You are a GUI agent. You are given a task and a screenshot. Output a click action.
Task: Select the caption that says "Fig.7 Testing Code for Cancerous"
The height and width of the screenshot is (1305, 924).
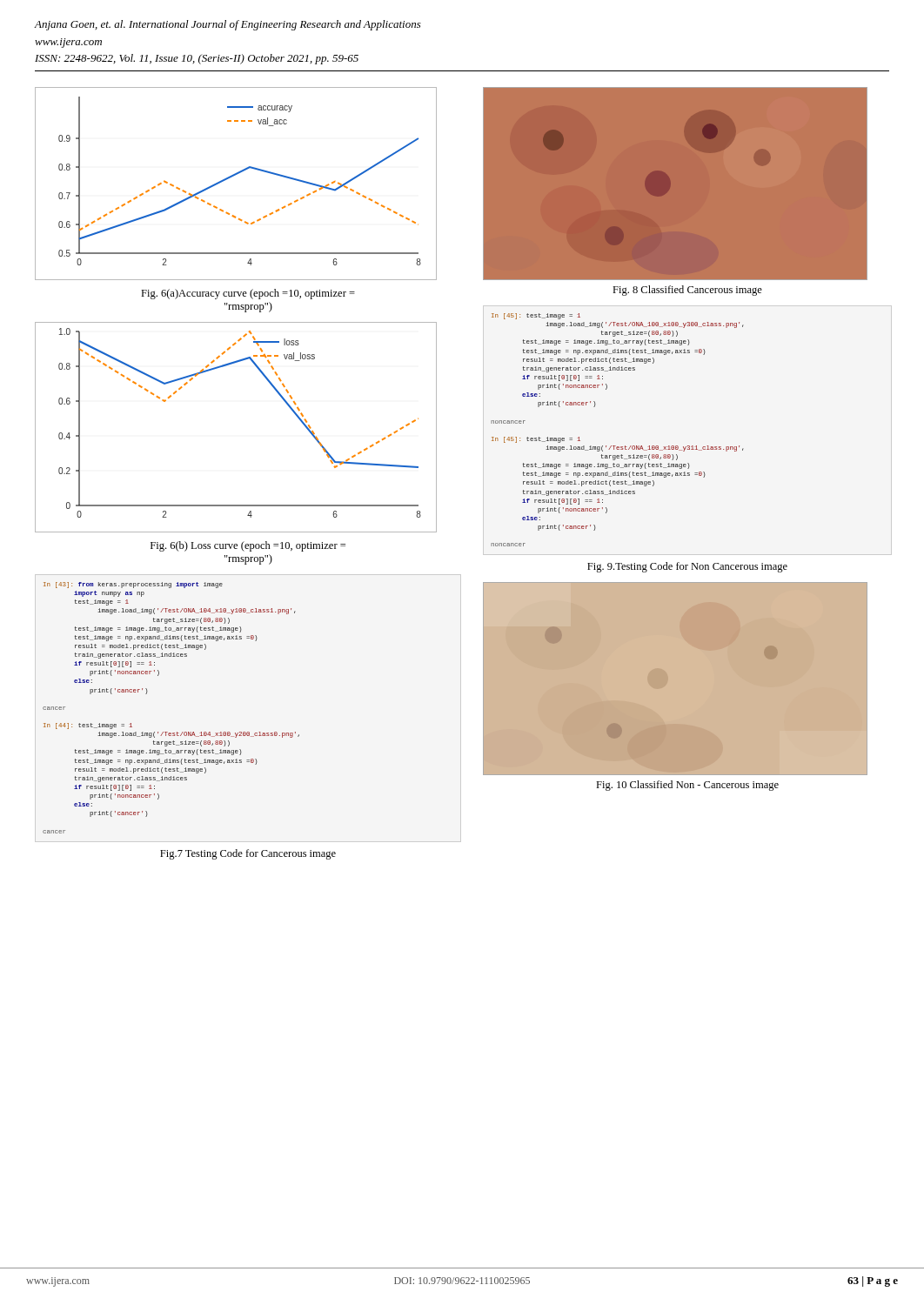248,853
